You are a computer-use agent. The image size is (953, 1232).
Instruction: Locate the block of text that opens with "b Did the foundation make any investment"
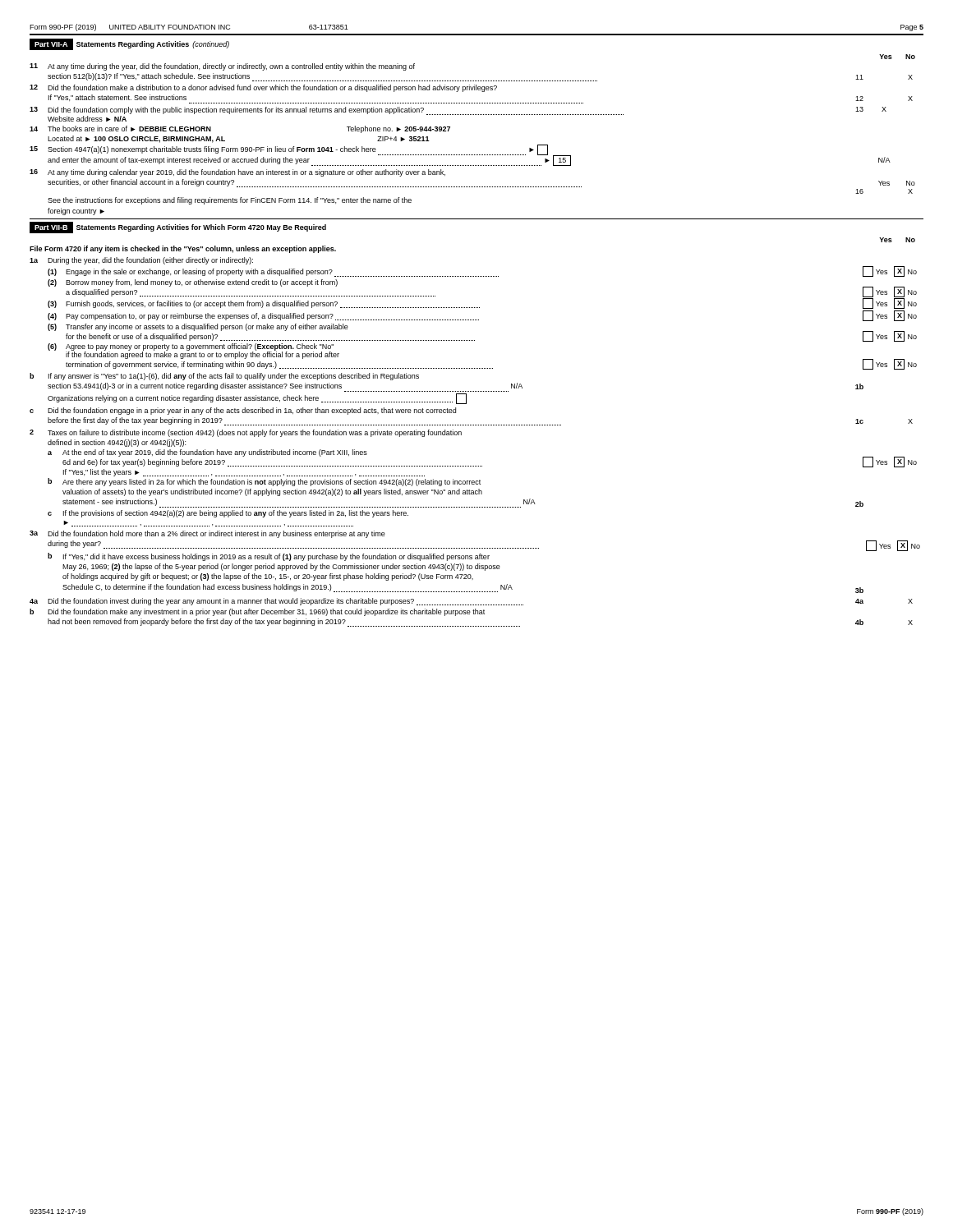click(x=476, y=617)
